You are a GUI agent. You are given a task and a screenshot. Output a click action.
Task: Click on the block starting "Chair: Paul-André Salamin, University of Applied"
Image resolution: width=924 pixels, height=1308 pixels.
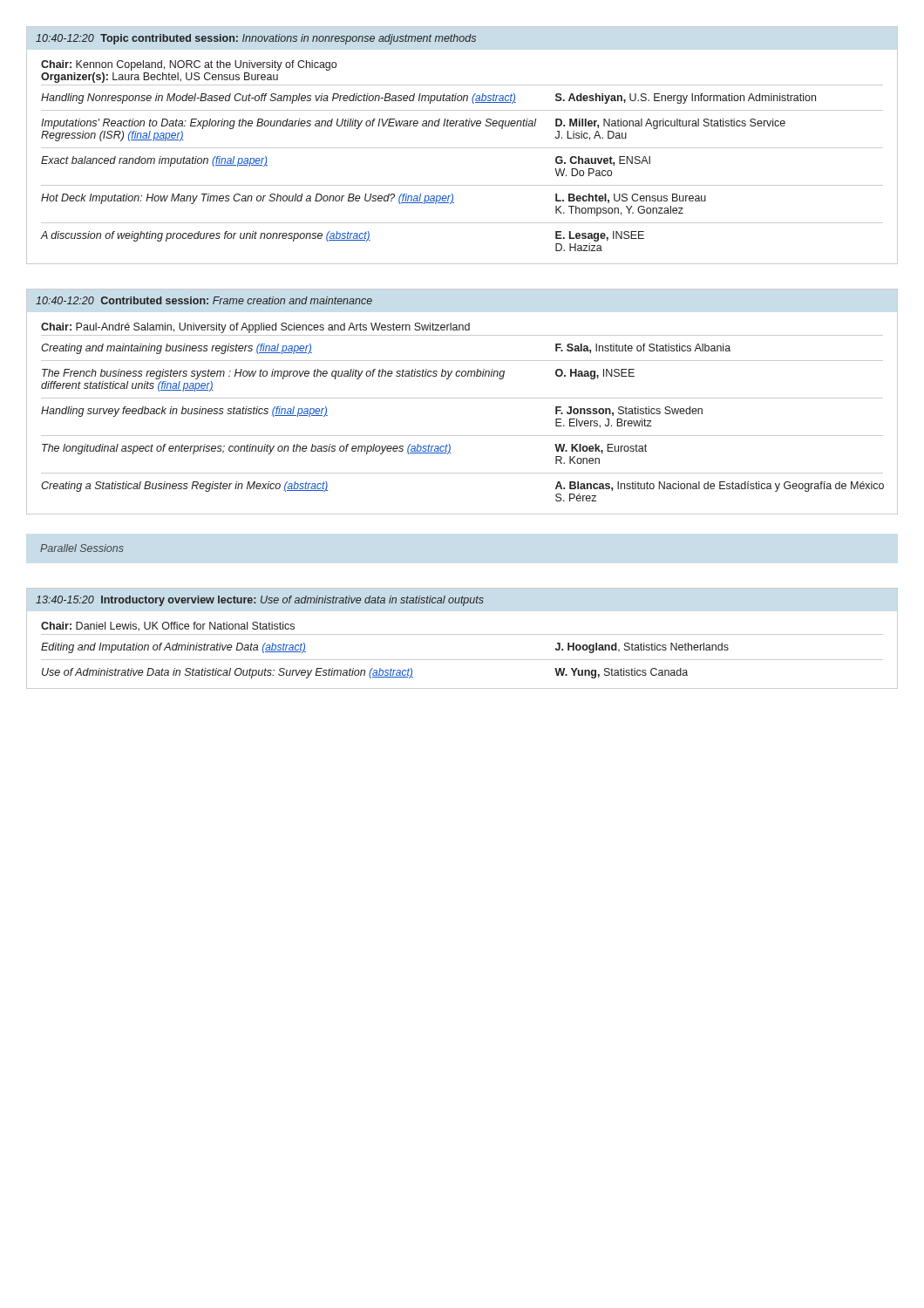(256, 327)
